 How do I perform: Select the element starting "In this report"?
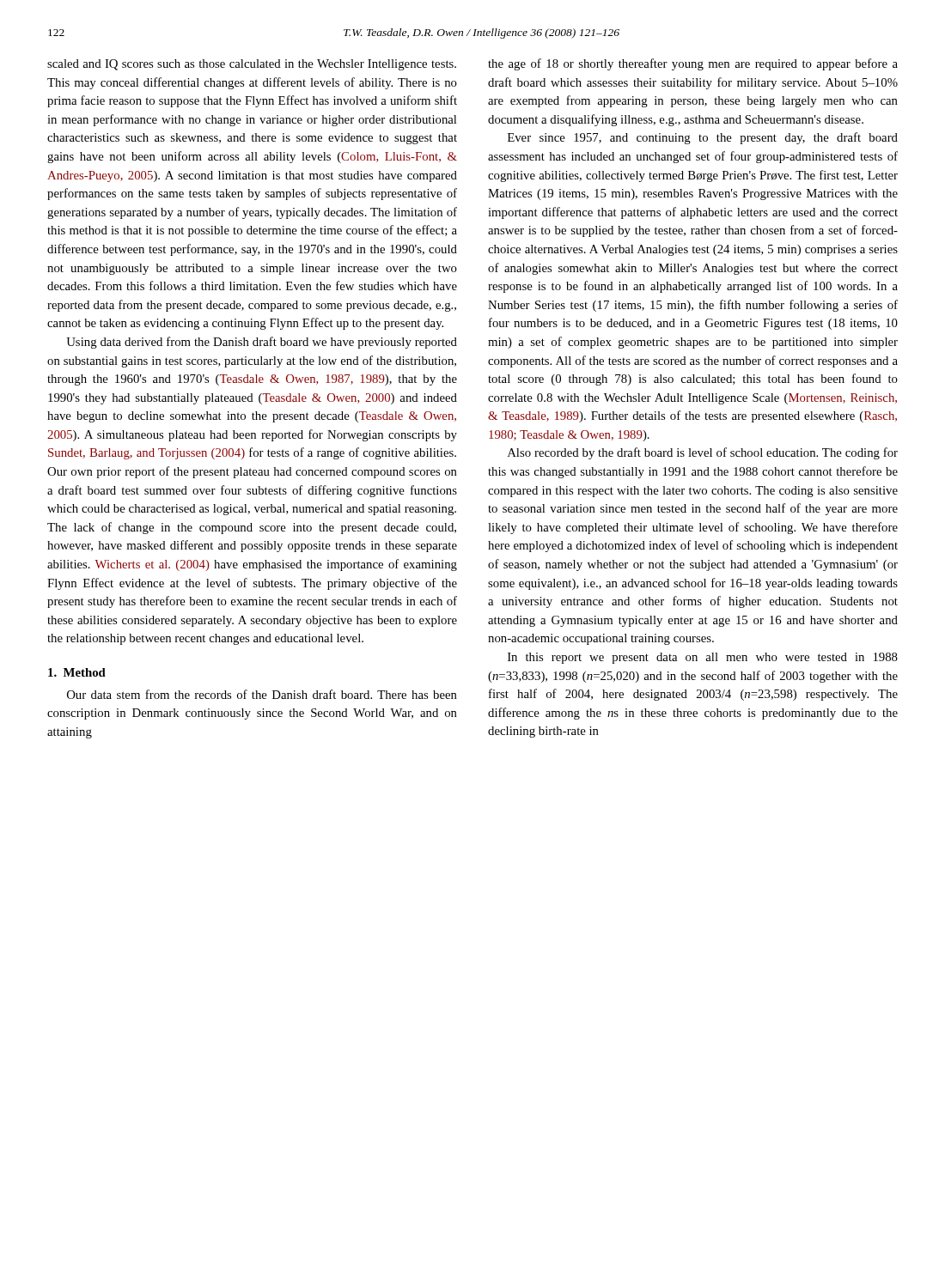(693, 695)
